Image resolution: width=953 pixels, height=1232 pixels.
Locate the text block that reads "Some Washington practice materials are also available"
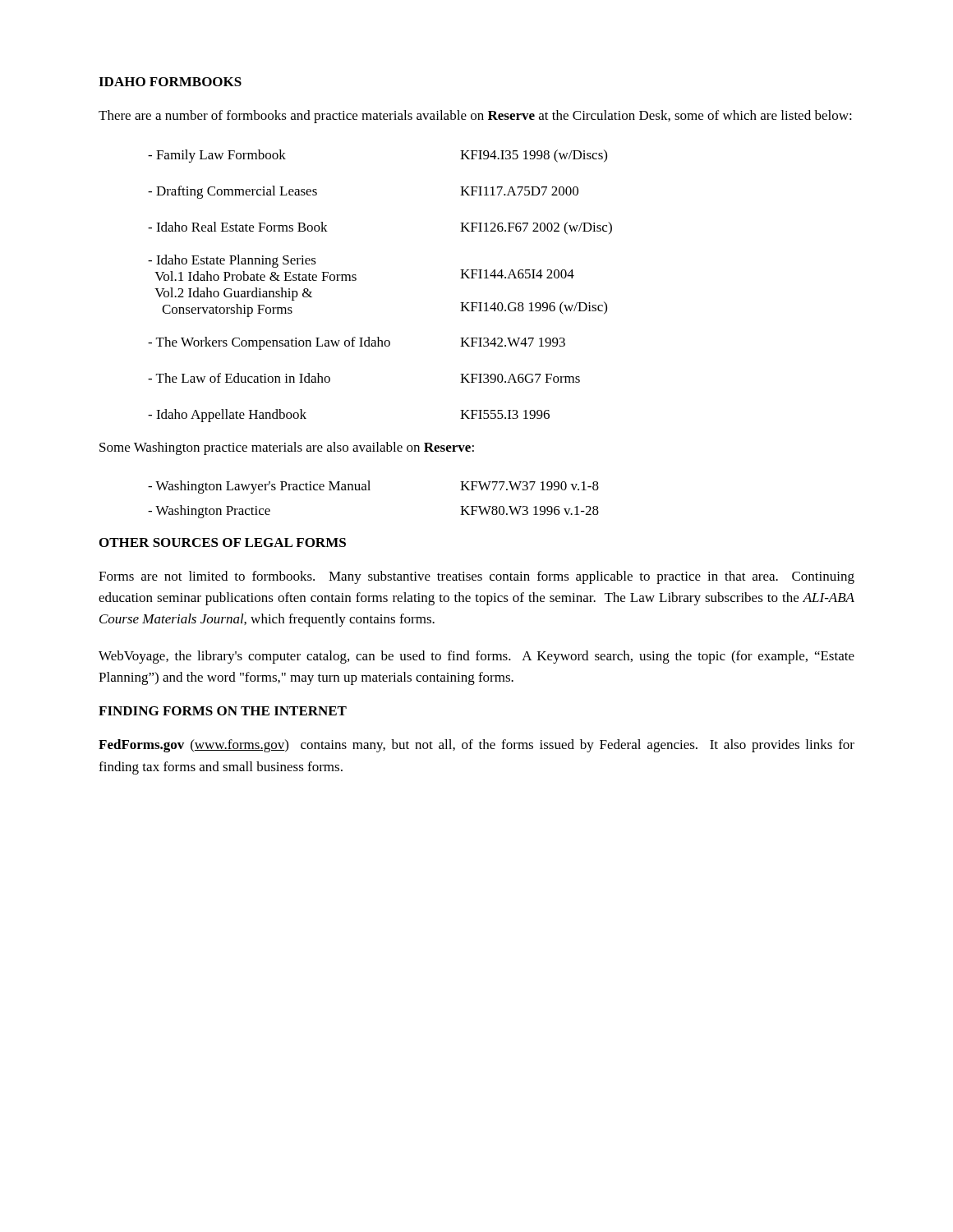pos(287,448)
